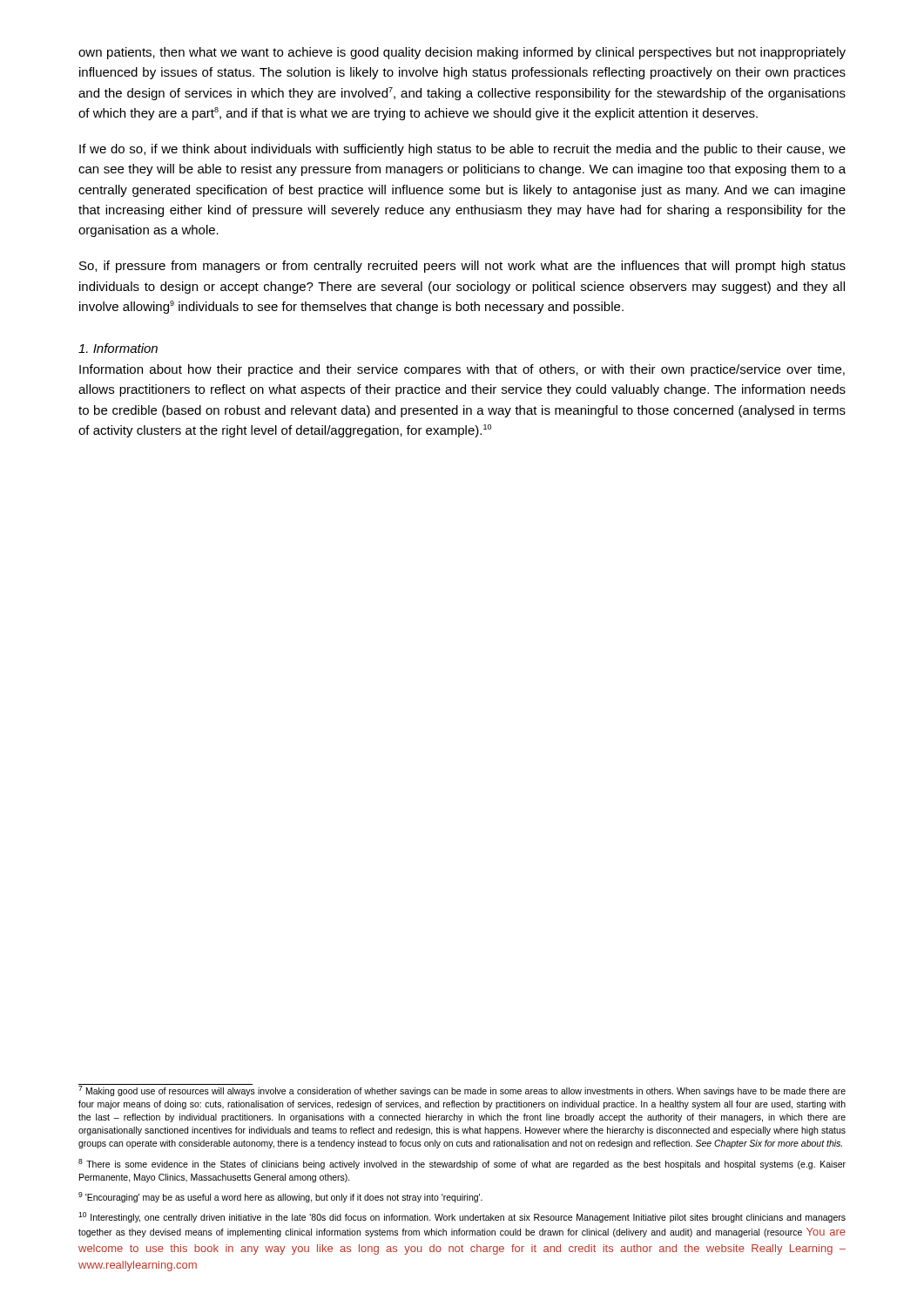Locate the region starting "own patients, then what we want to"

click(x=462, y=82)
